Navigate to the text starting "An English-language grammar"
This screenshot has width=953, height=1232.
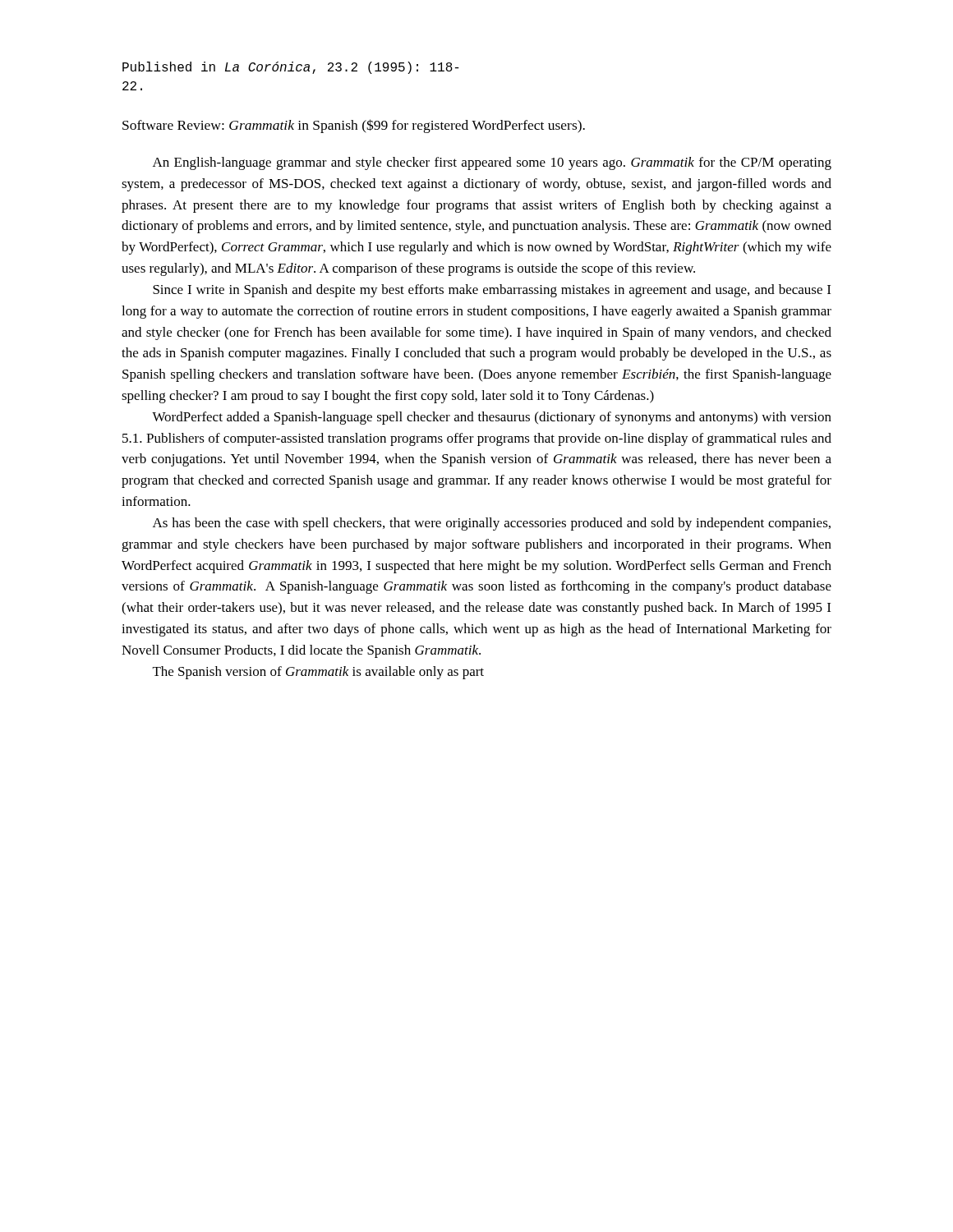click(476, 417)
